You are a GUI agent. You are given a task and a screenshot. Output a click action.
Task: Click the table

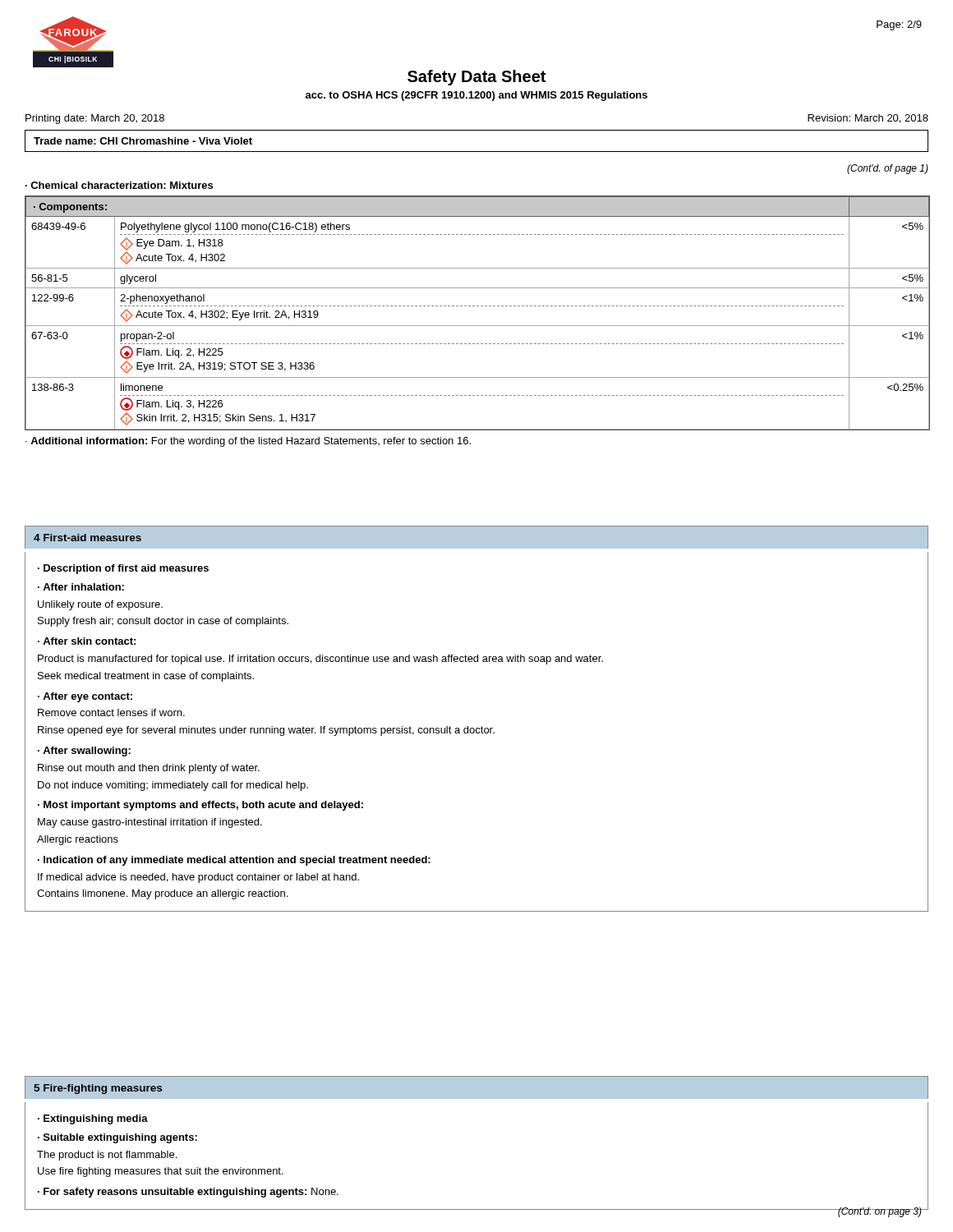(x=477, y=313)
